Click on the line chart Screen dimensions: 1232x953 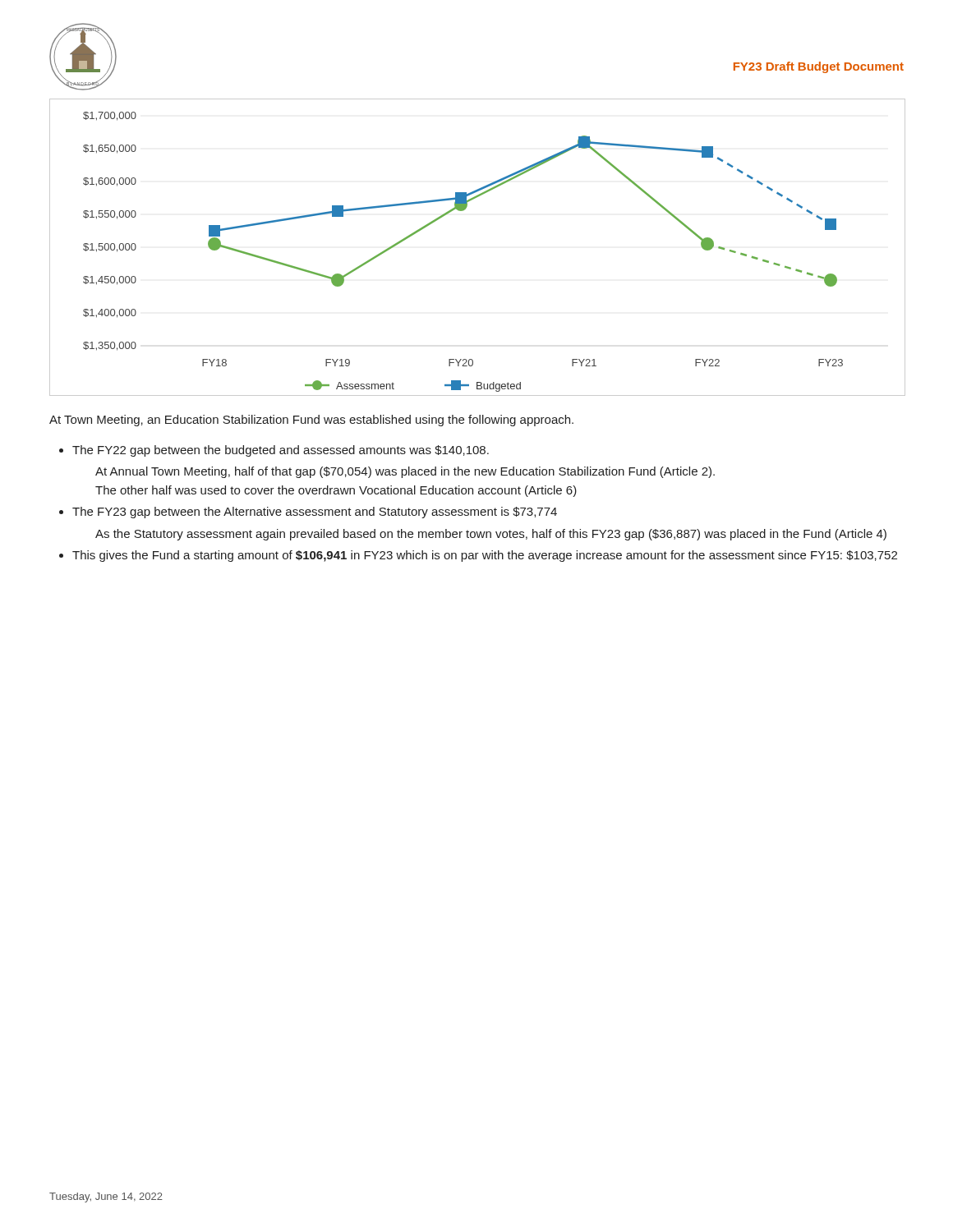pyautogui.click(x=476, y=248)
